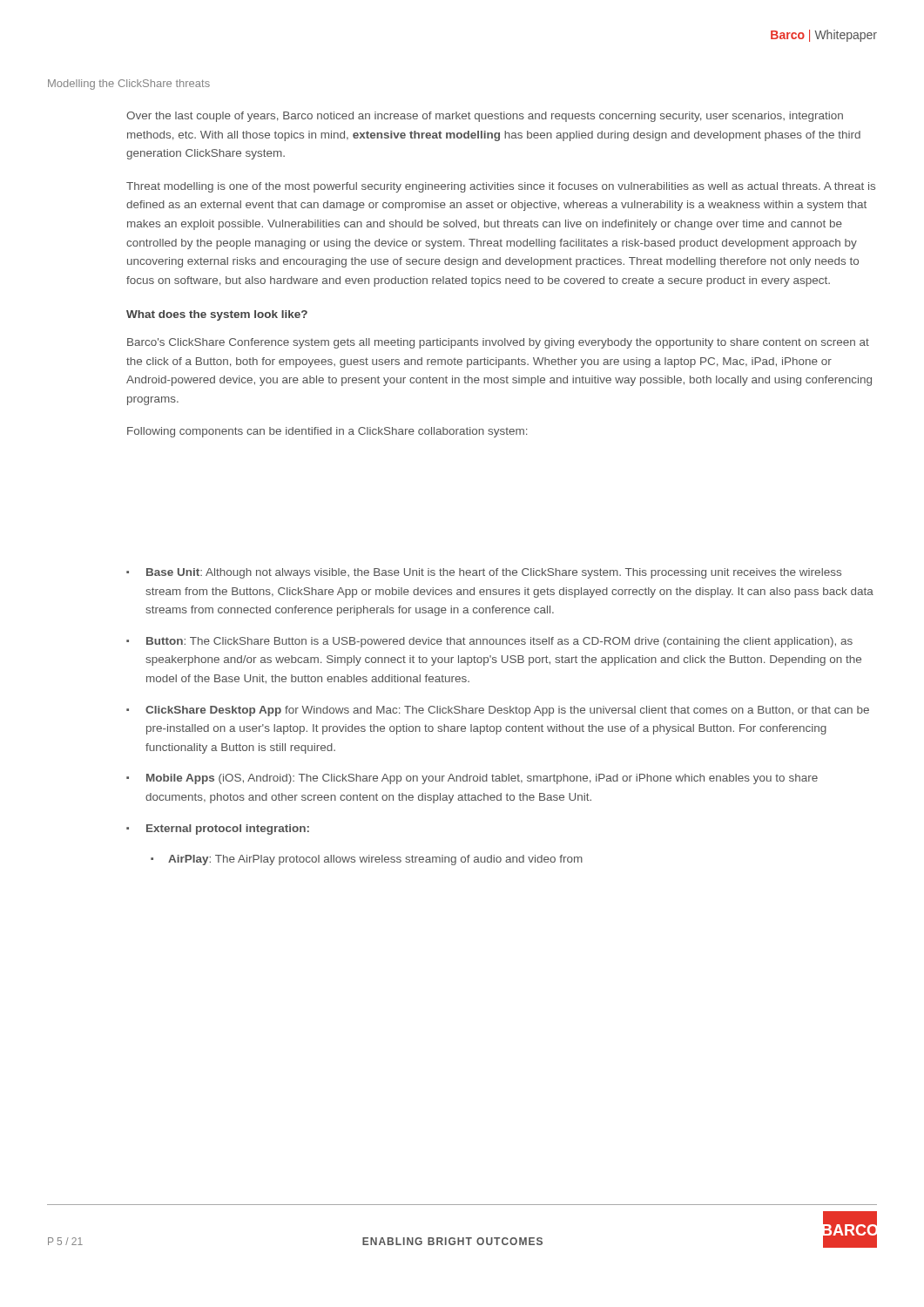Viewport: 924px width, 1307px height.
Task: Select the list item that reads "▪ ClickShare Desktop App"
Action: (x=502, y=728)
